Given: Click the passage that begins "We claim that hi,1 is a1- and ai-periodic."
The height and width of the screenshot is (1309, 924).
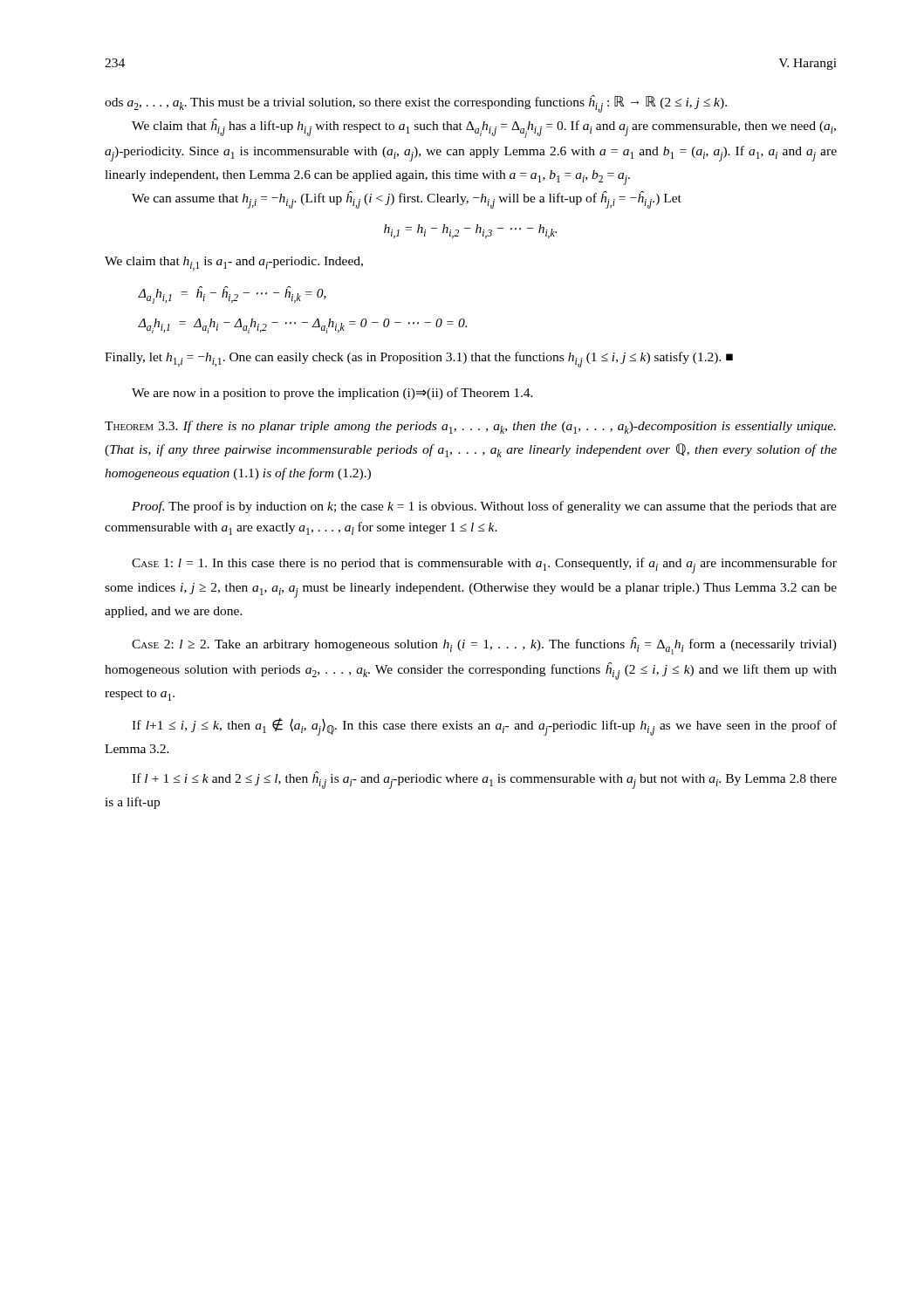Looking at the screenshot, I should pyautogui.click(x=234, y=264).
